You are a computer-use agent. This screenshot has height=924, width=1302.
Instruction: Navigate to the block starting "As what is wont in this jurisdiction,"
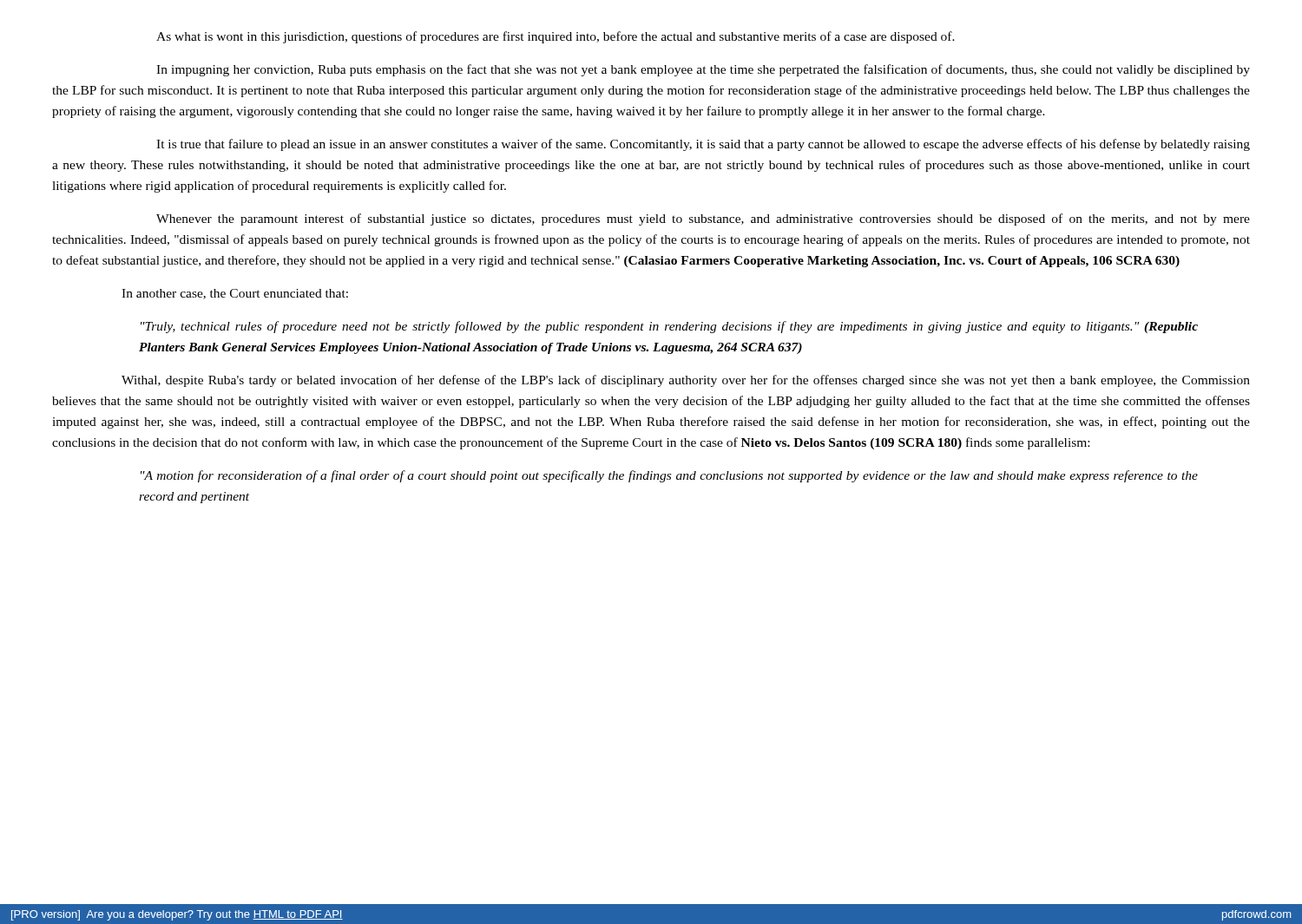click(556, 36)
